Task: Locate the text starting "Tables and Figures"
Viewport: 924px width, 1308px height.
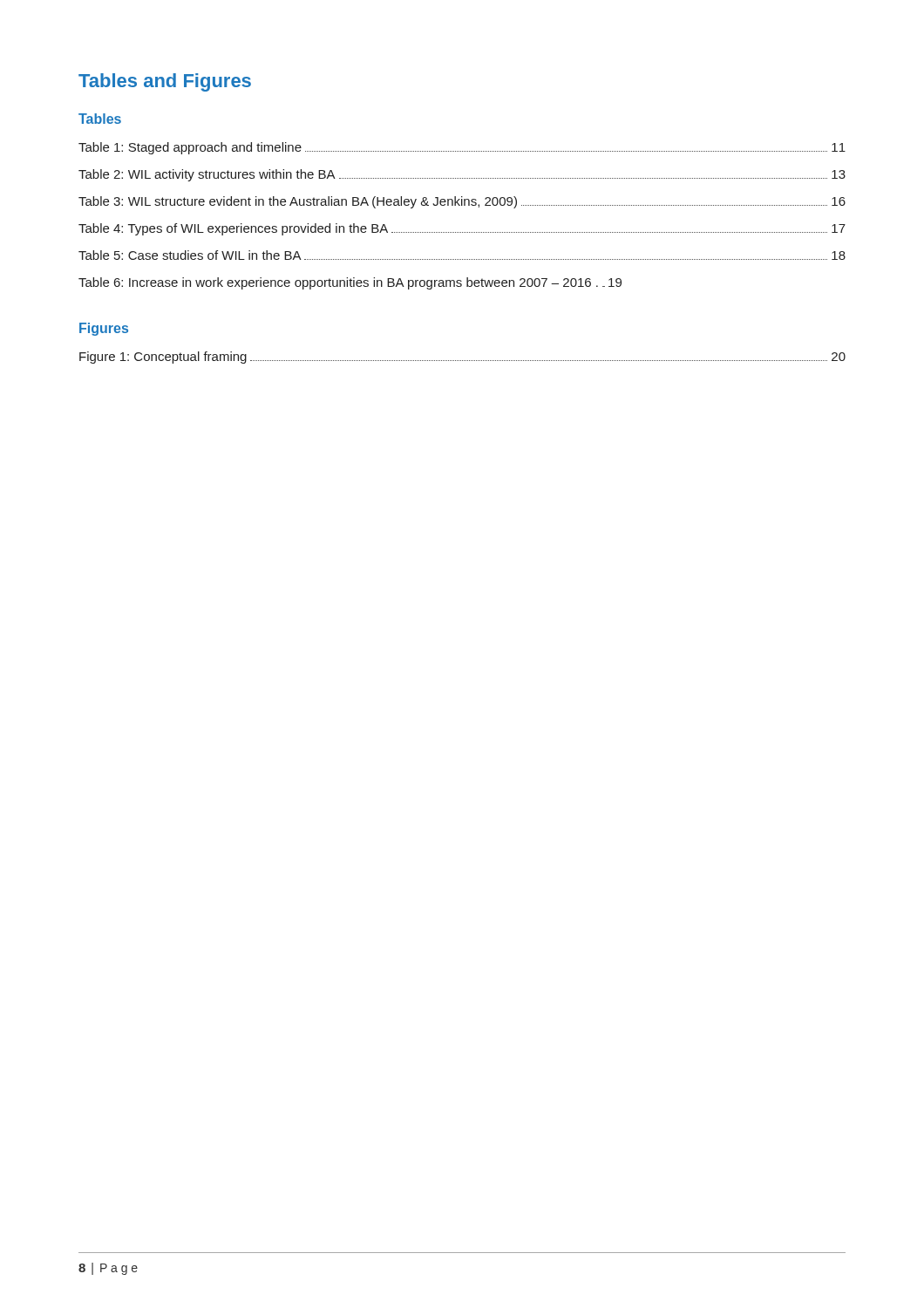Action: [x=165, y=81]
